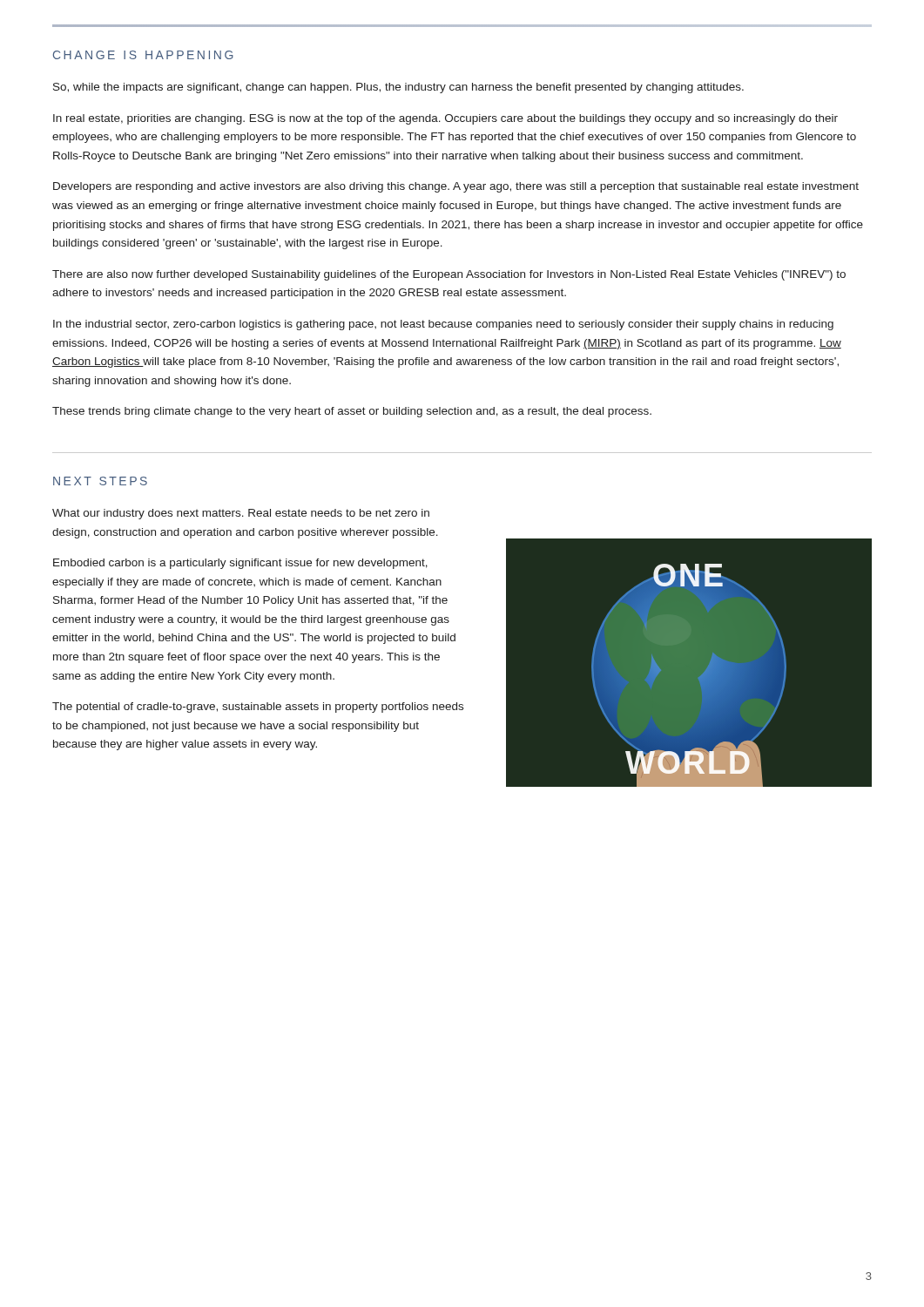Image resolution: width=924 pixels, height=1307 pixels.
Task: Find the element starting "Embodied carbon is a particularly significant issue for"
Action: (x=254, y=619)
